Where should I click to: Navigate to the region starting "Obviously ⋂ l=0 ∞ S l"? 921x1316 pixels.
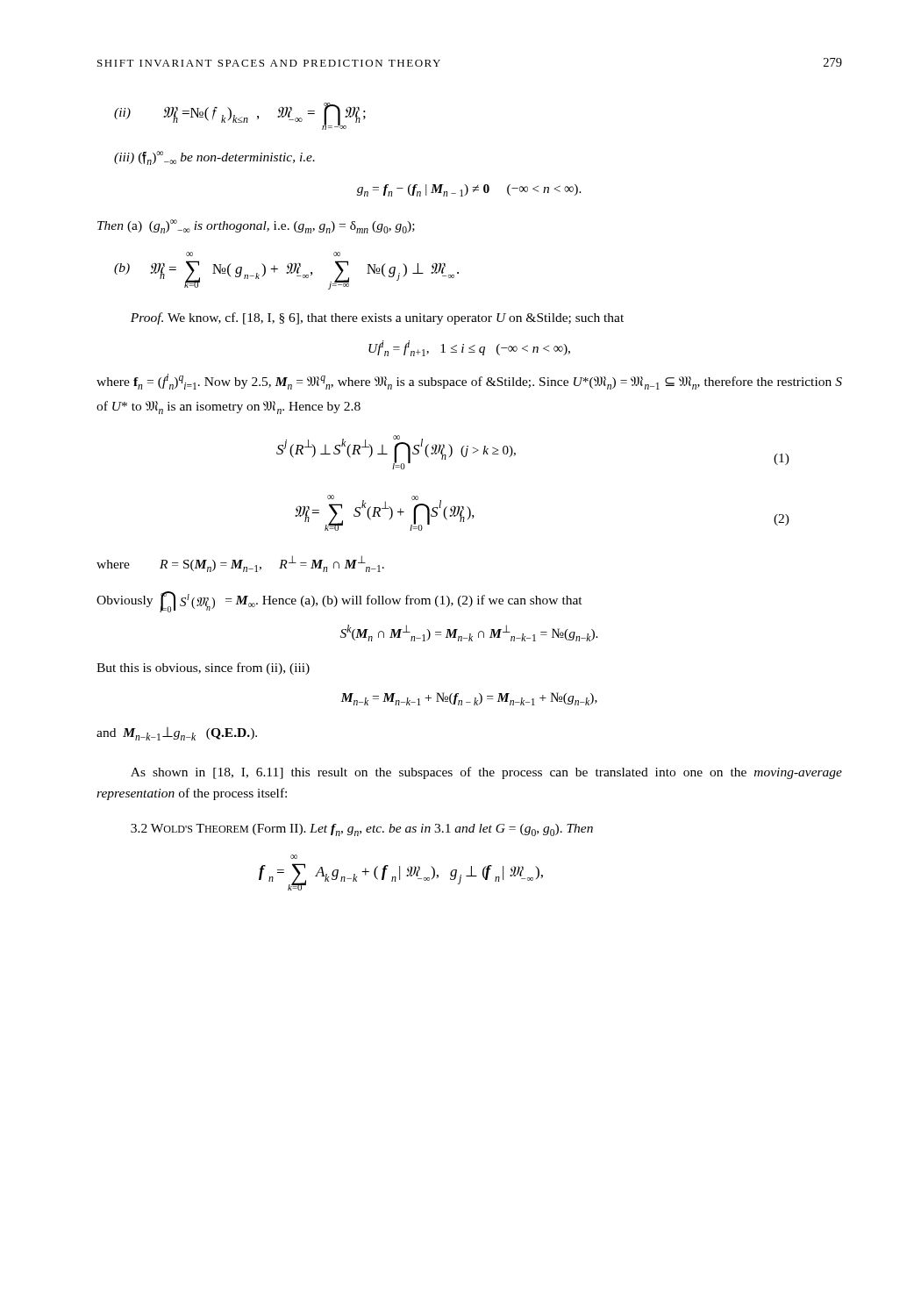339,601
